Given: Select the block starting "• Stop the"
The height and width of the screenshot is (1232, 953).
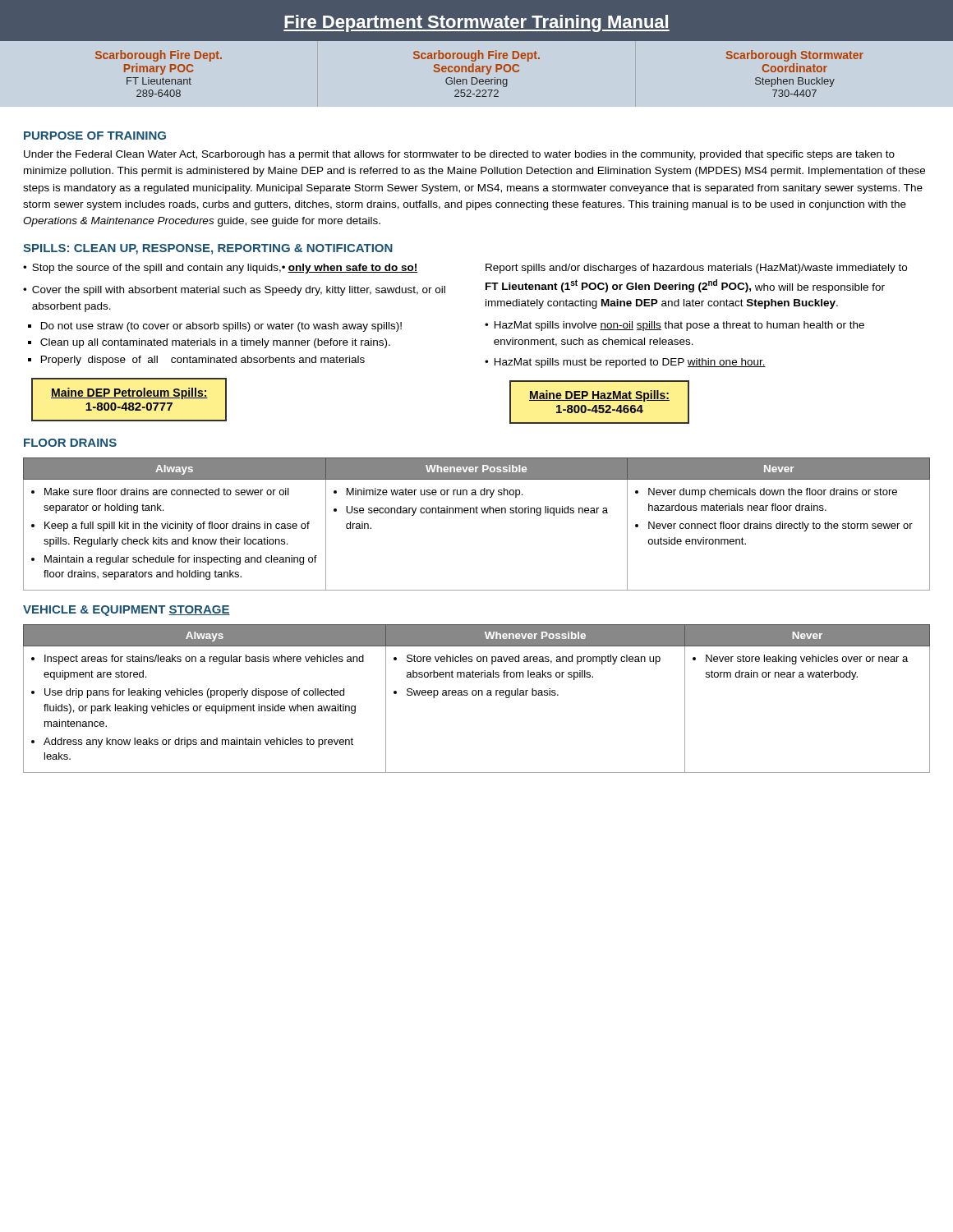Looking at the screenshot, I should 220,268.
